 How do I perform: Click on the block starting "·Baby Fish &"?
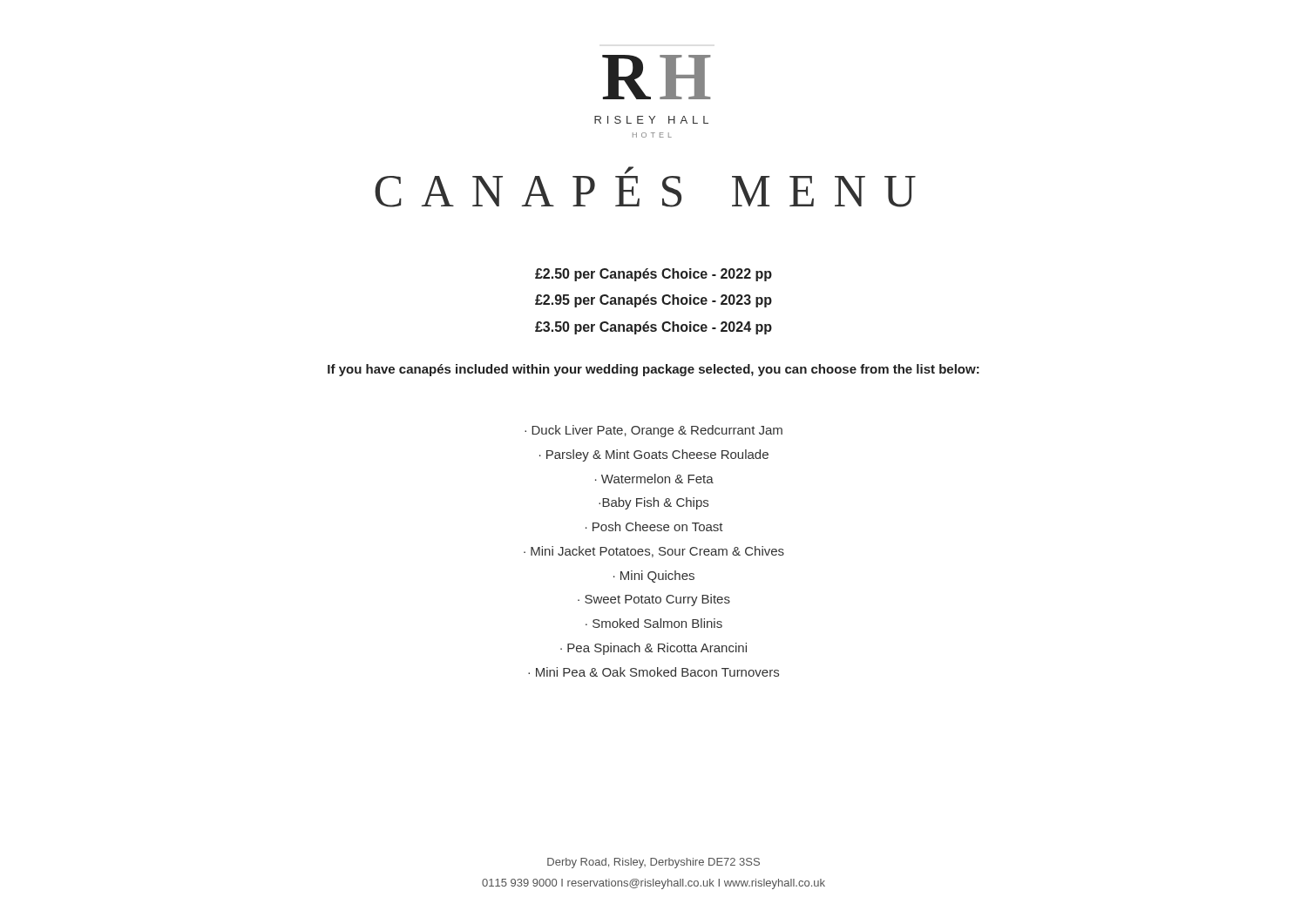pyautogui.click(x=654, y=503)
